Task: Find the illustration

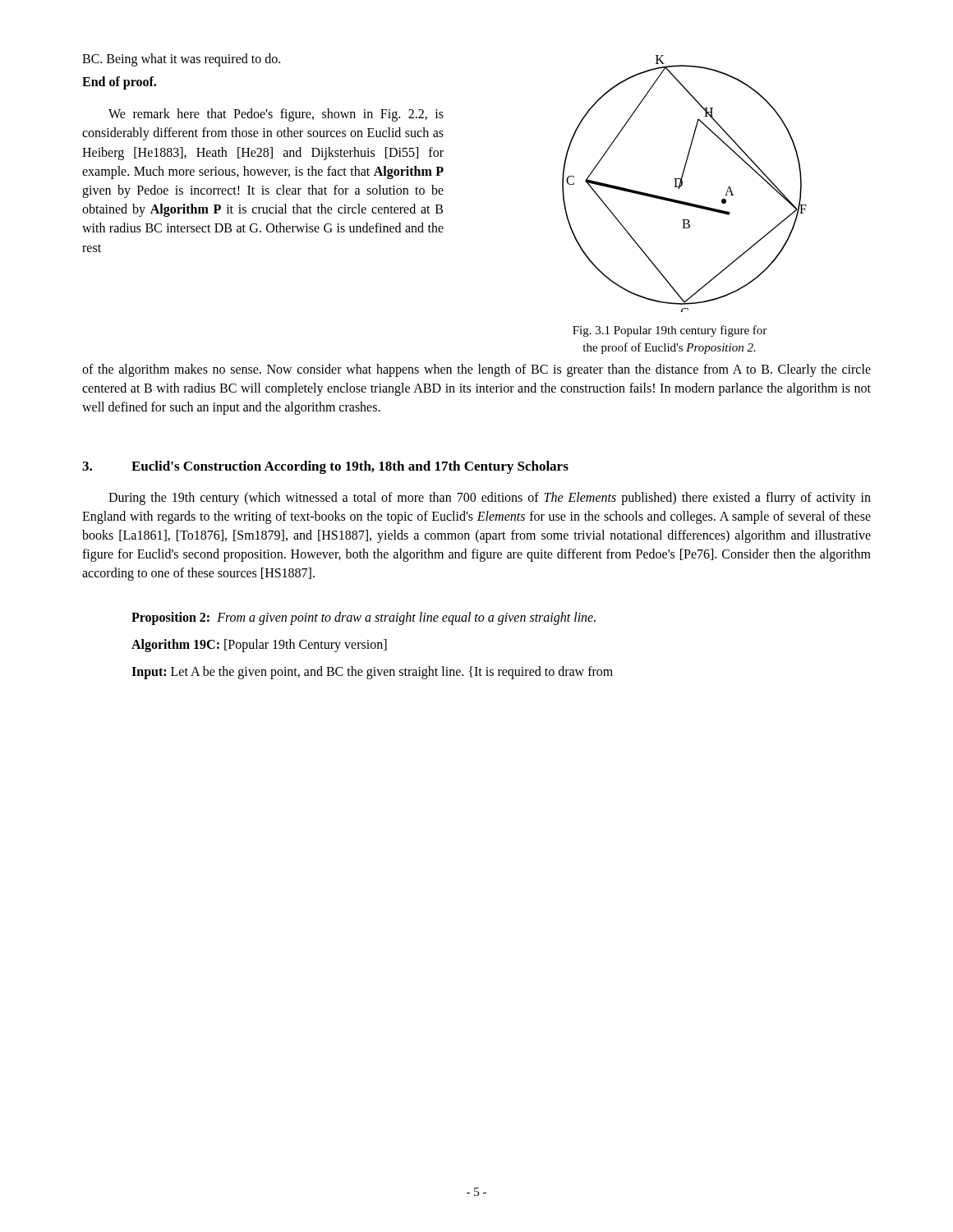Action: coord(670,182)
